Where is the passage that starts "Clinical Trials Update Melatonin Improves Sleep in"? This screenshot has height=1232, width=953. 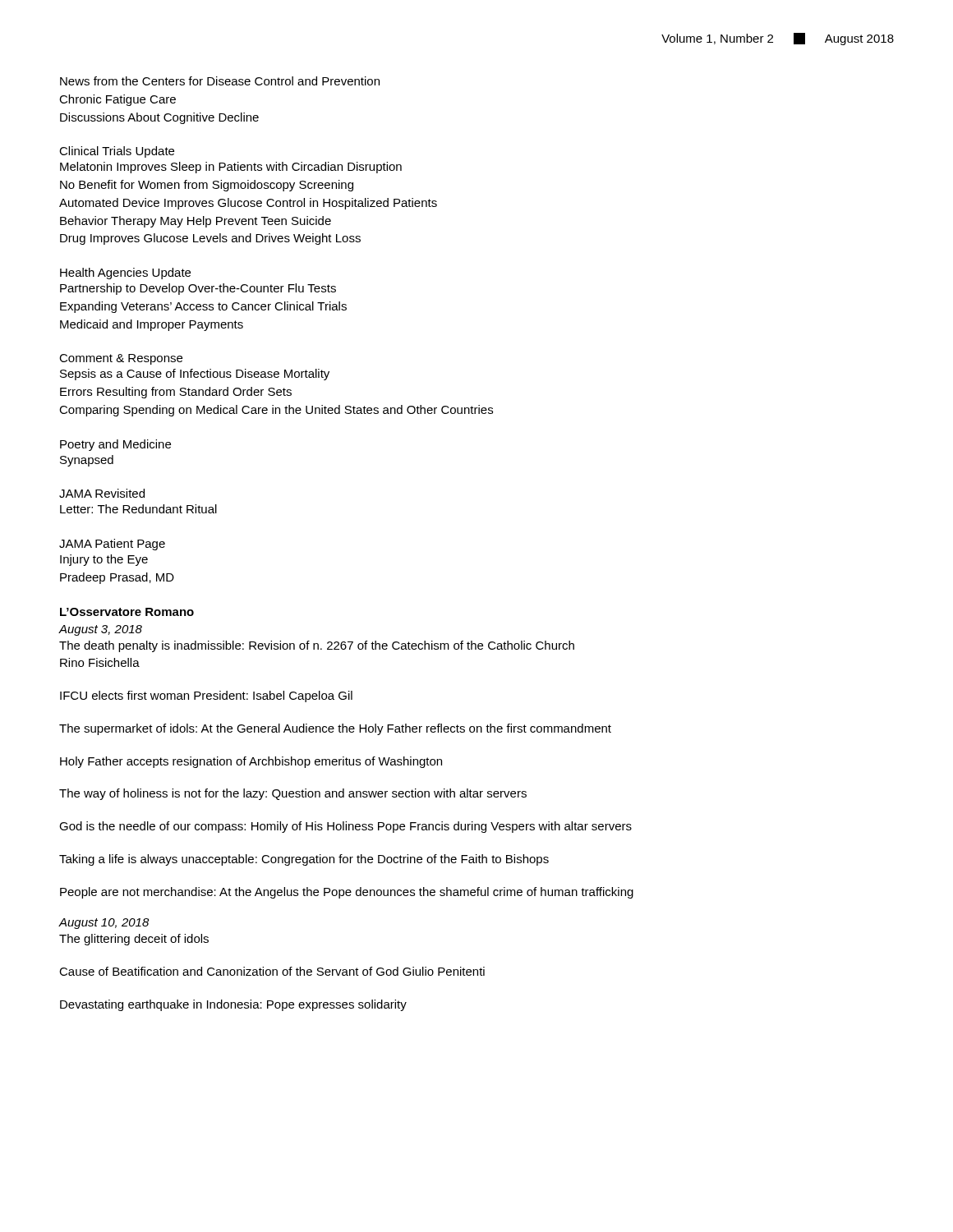[x=117, y=152]
